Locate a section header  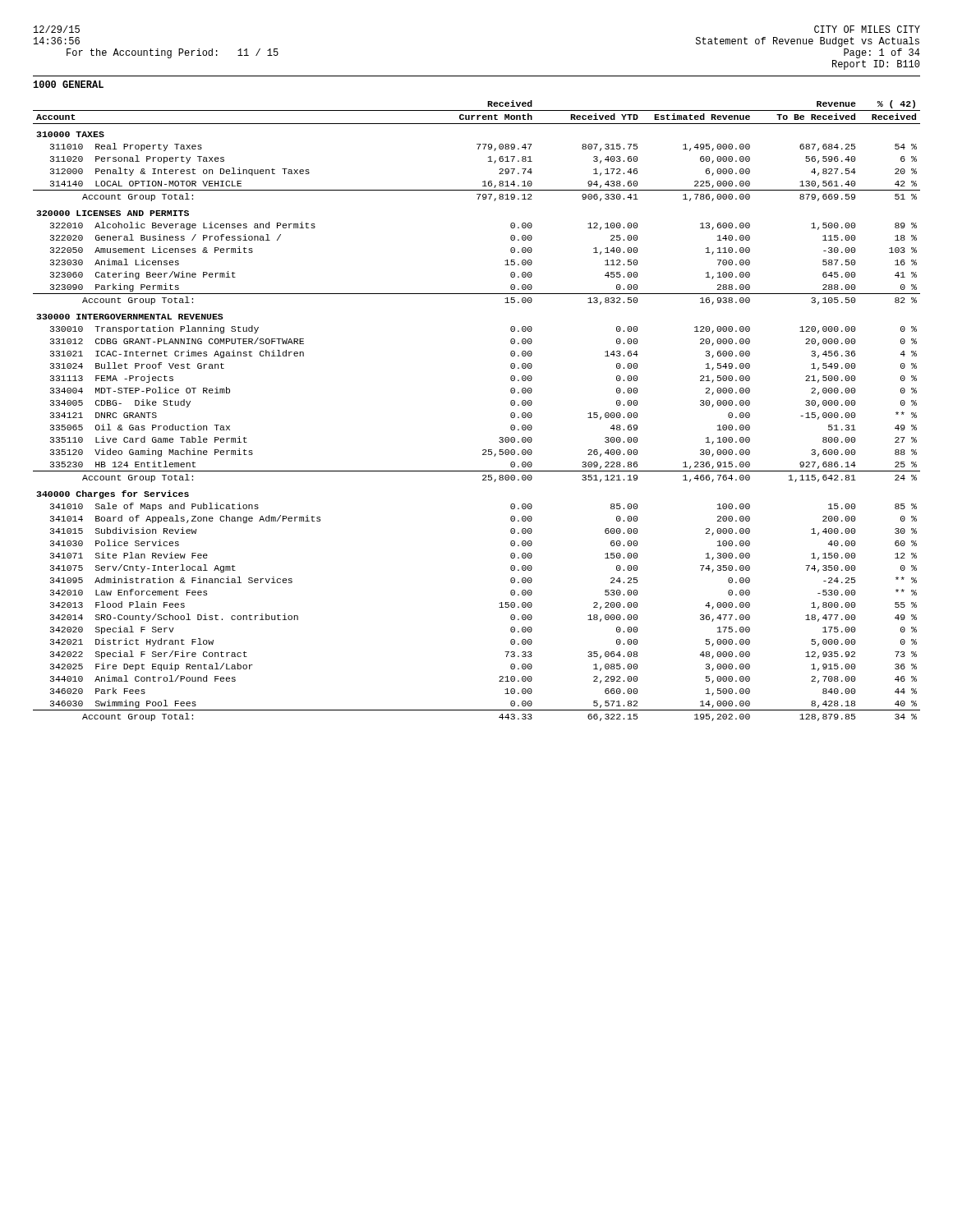[68, 85]
